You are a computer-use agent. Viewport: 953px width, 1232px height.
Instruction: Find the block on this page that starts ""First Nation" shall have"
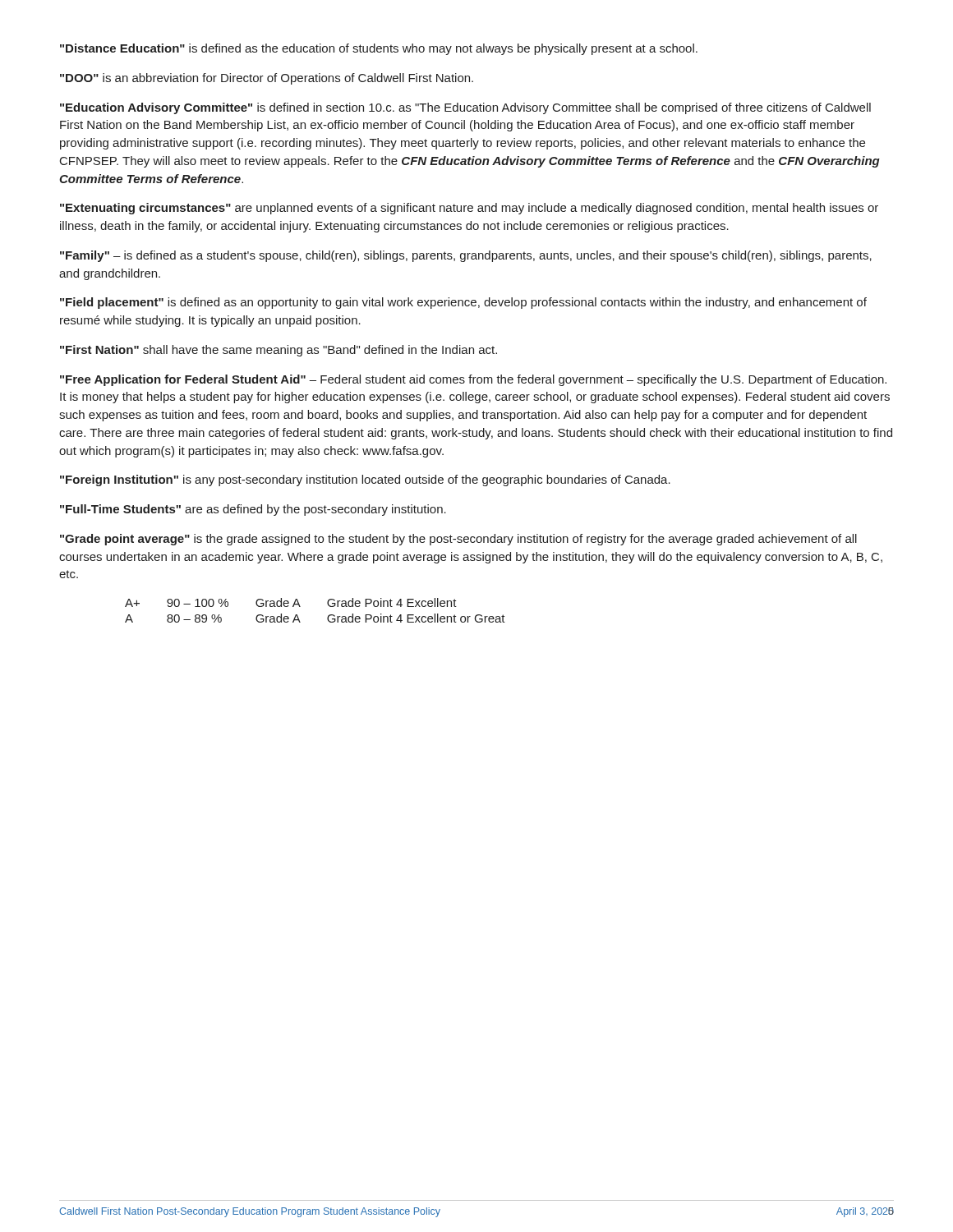click(279, 349)
